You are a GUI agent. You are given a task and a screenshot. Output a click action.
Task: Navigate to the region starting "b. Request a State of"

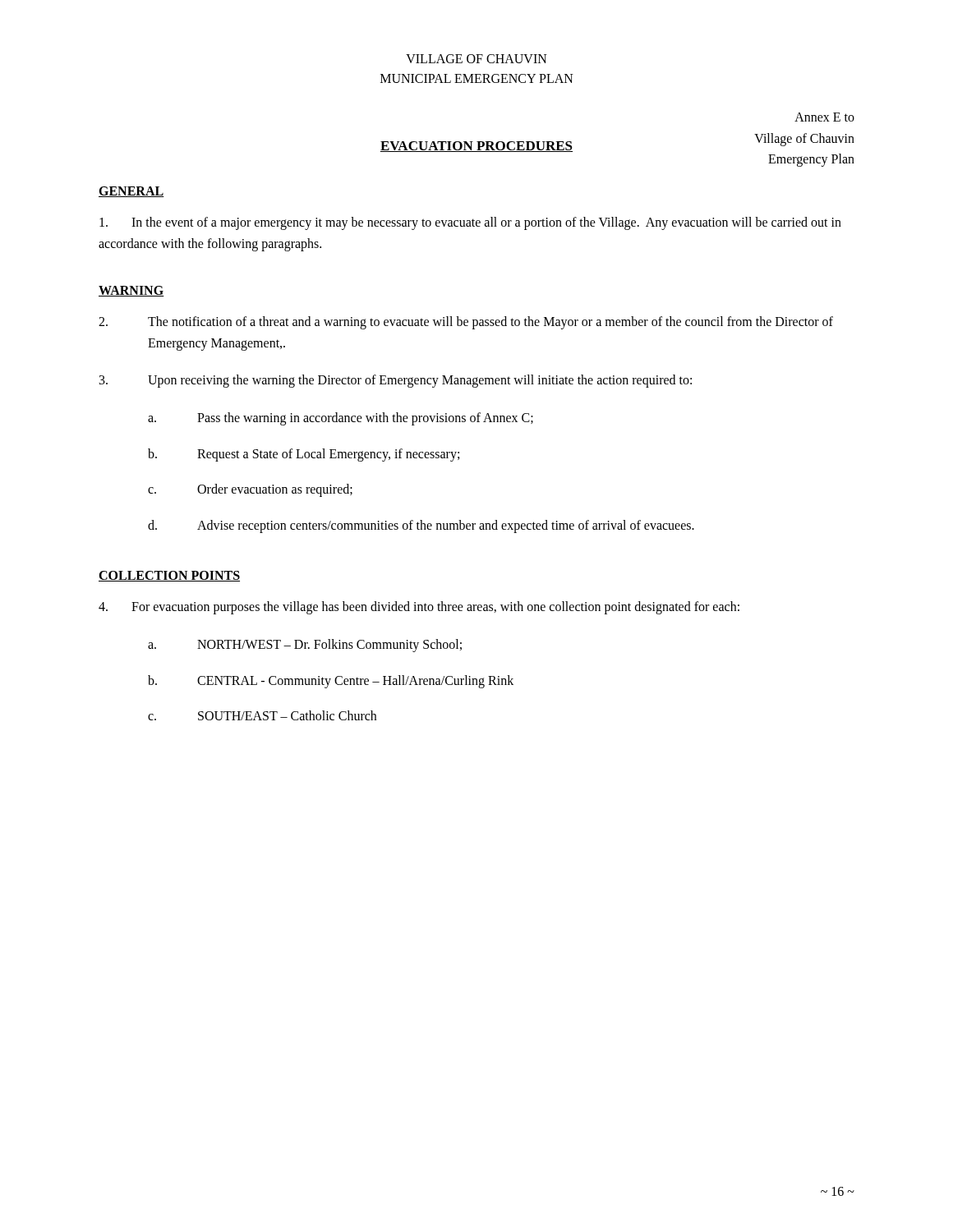tap(304, 455)
